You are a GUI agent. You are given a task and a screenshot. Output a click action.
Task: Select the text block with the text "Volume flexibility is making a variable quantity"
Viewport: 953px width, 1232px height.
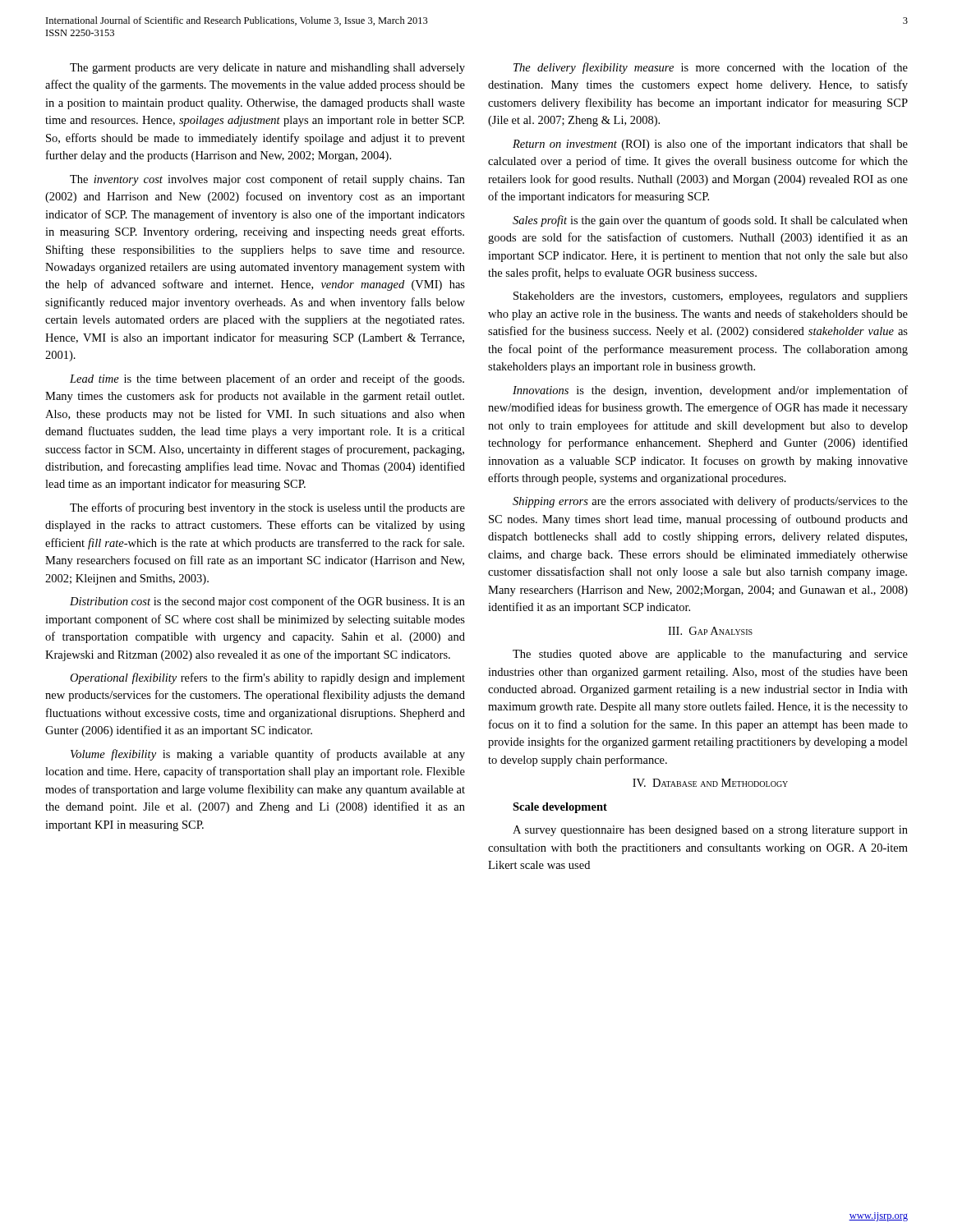pyautogui.click(x=255, y=789)
